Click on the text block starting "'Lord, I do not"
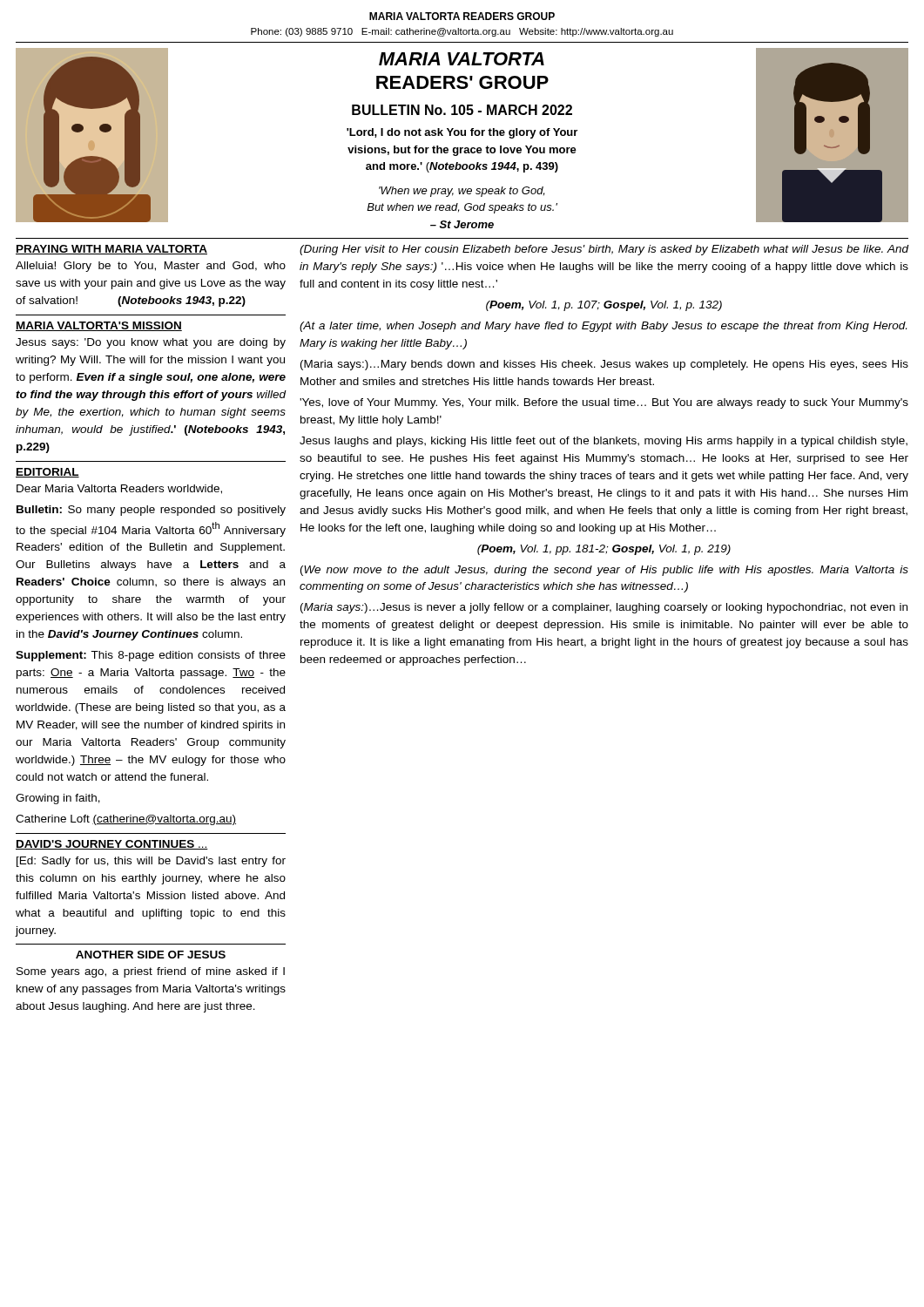 point(462,149)
